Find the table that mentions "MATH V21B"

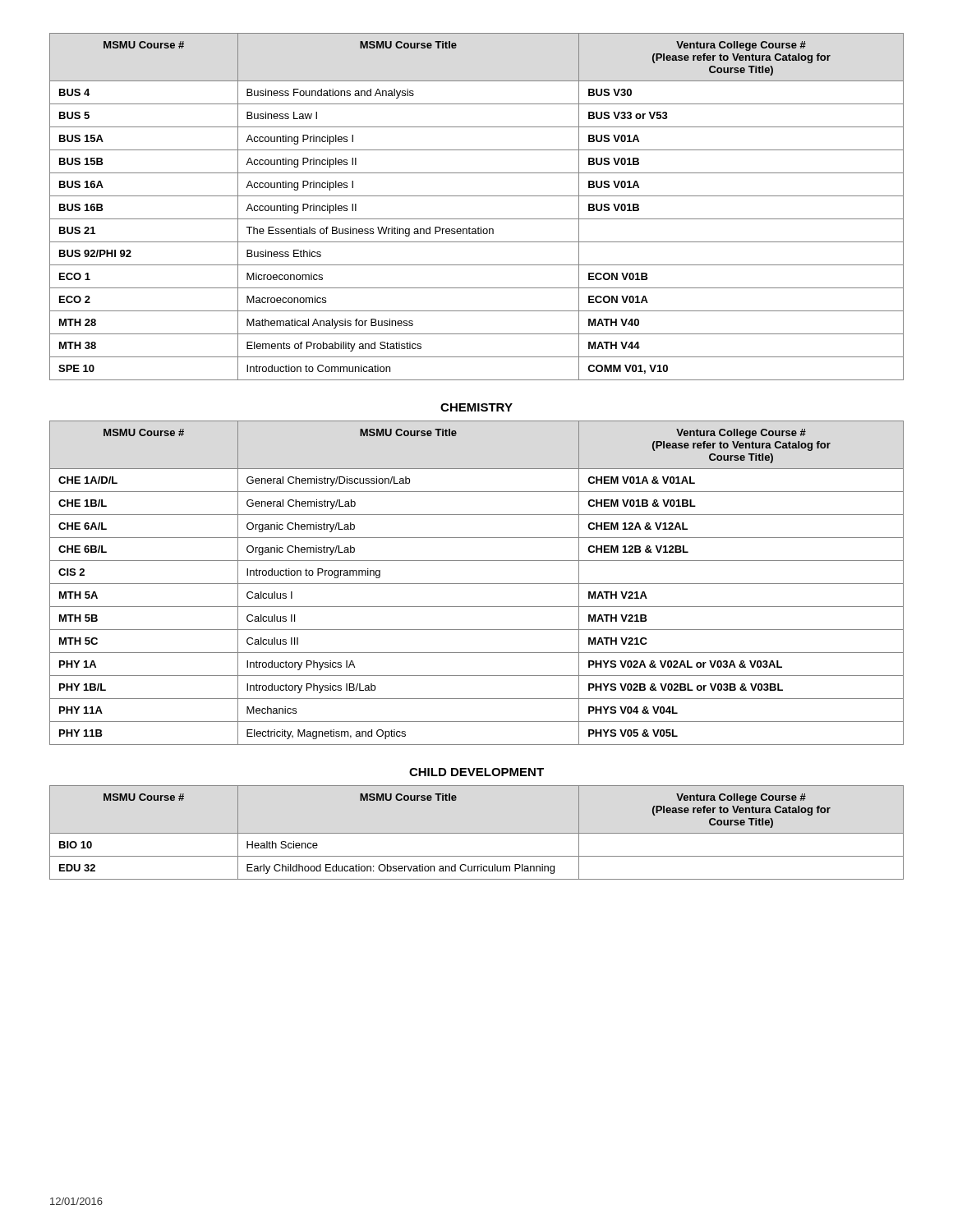(476, 583)
